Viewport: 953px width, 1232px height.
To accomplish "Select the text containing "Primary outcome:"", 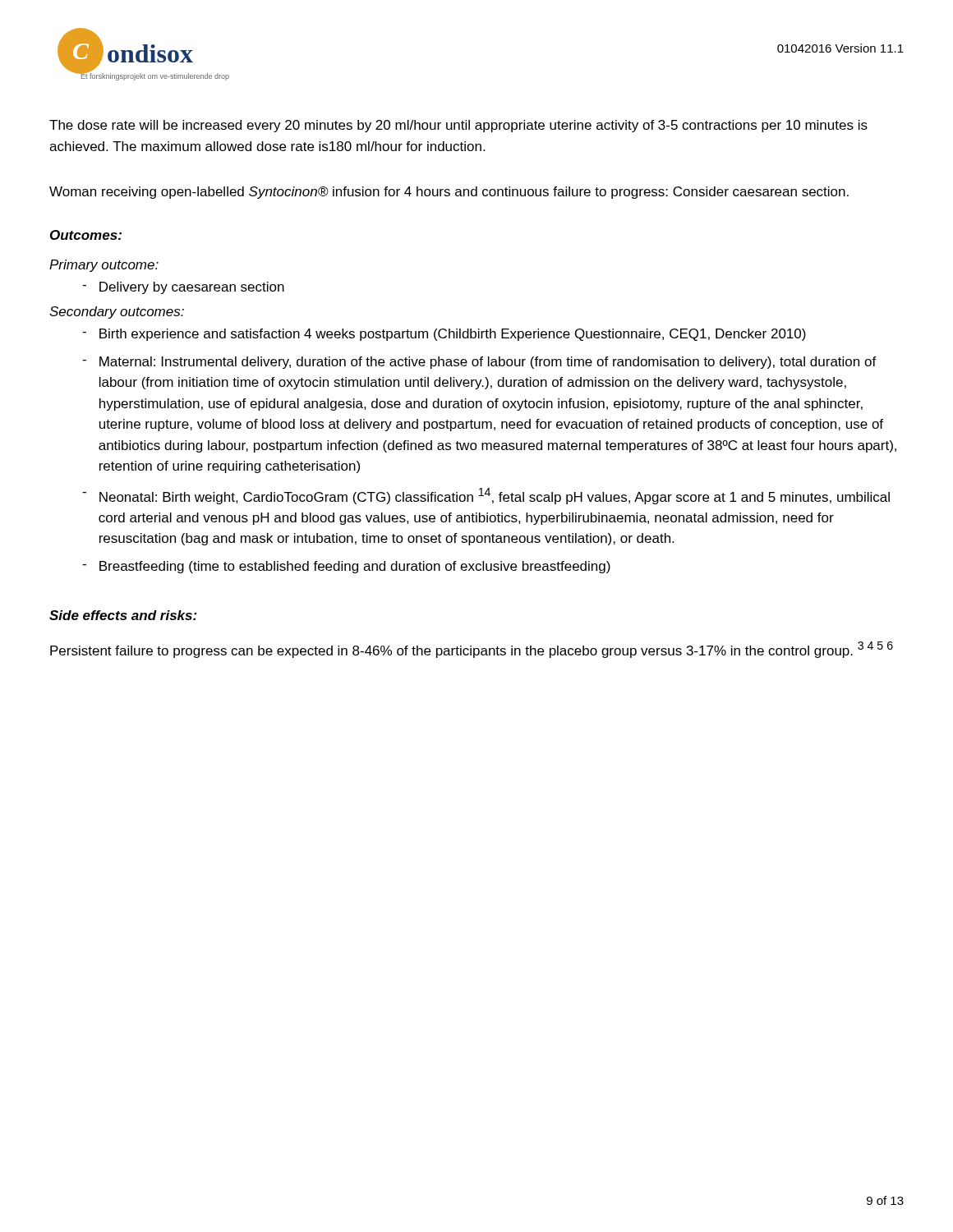I will coord(104,264).
